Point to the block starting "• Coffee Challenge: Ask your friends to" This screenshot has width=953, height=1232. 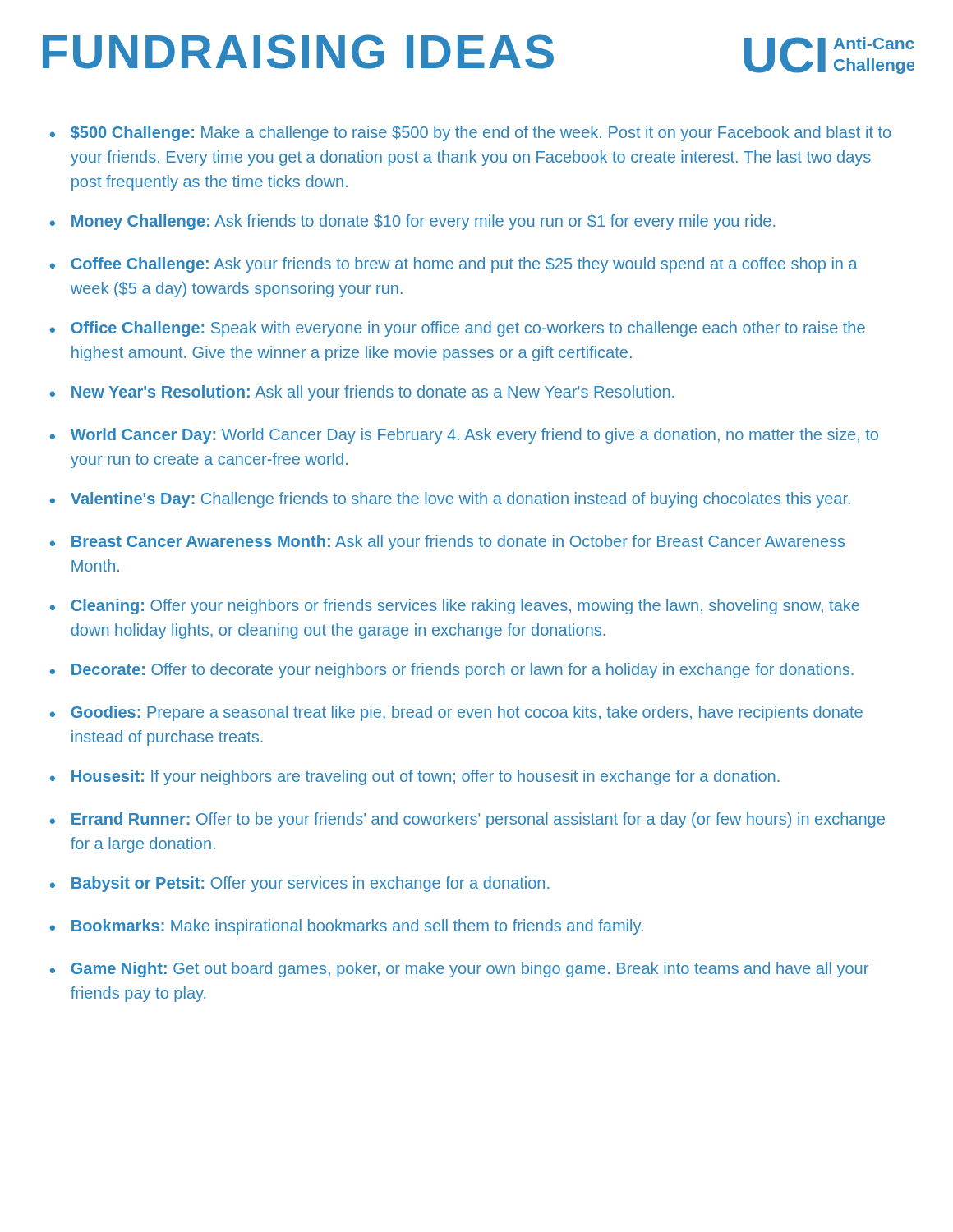click(x=472, y=276)
